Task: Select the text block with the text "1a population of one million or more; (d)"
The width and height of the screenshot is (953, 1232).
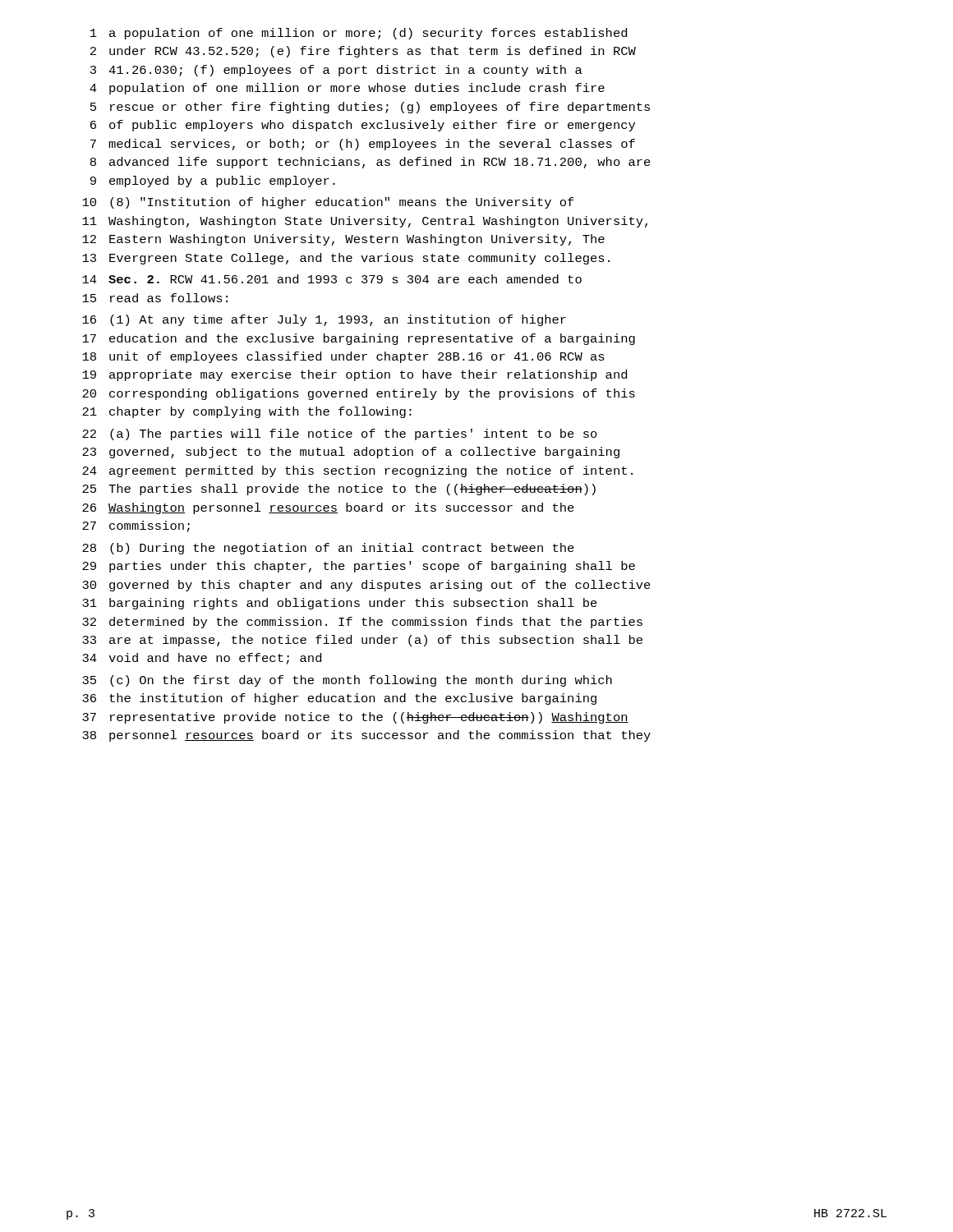Action: coord(476,108)
